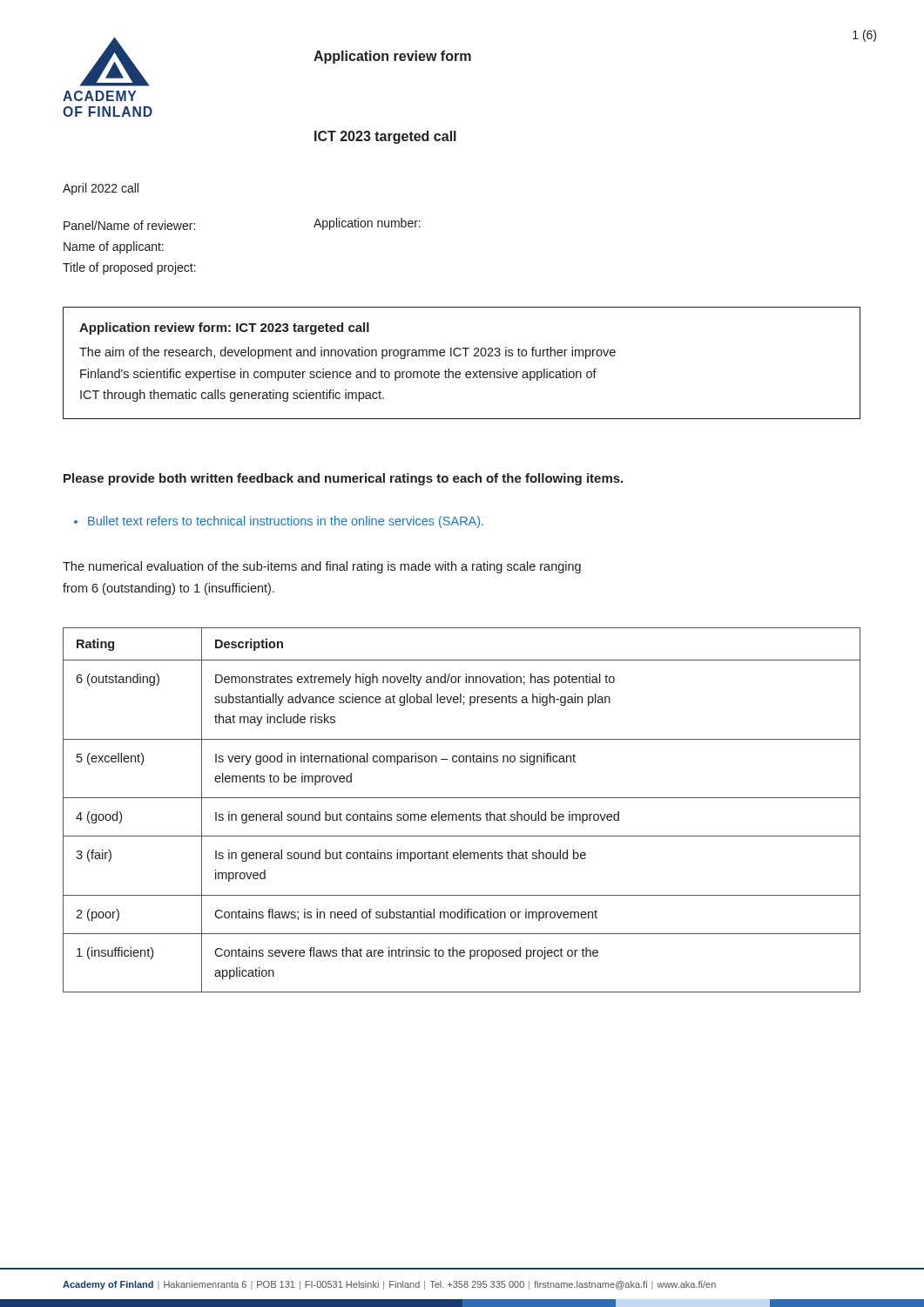Find the title that reads "Application review form"
The width and height of the screenshot is (924, 1307).
tap(392, 56)
